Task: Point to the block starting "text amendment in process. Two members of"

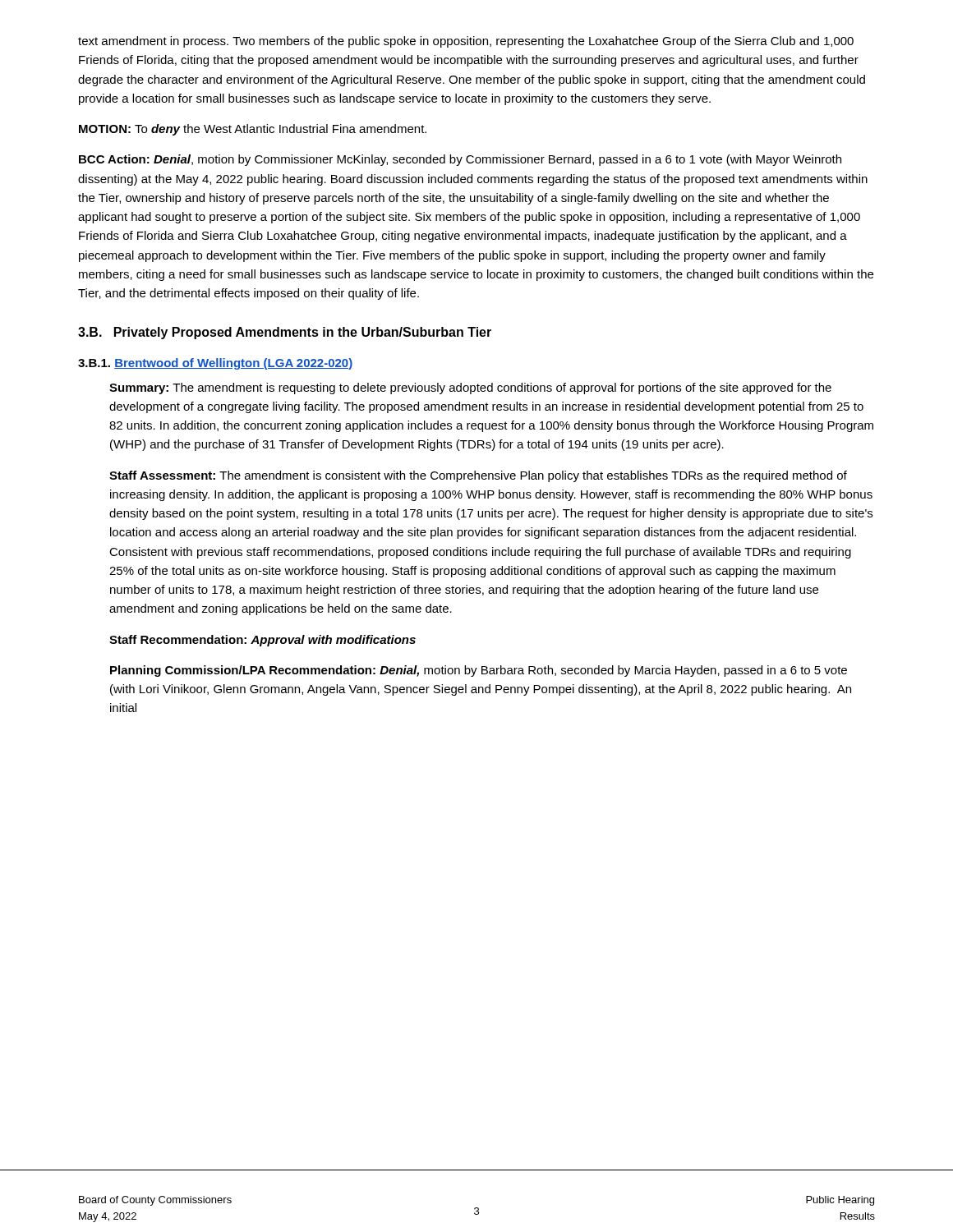Action: point(472,69)
